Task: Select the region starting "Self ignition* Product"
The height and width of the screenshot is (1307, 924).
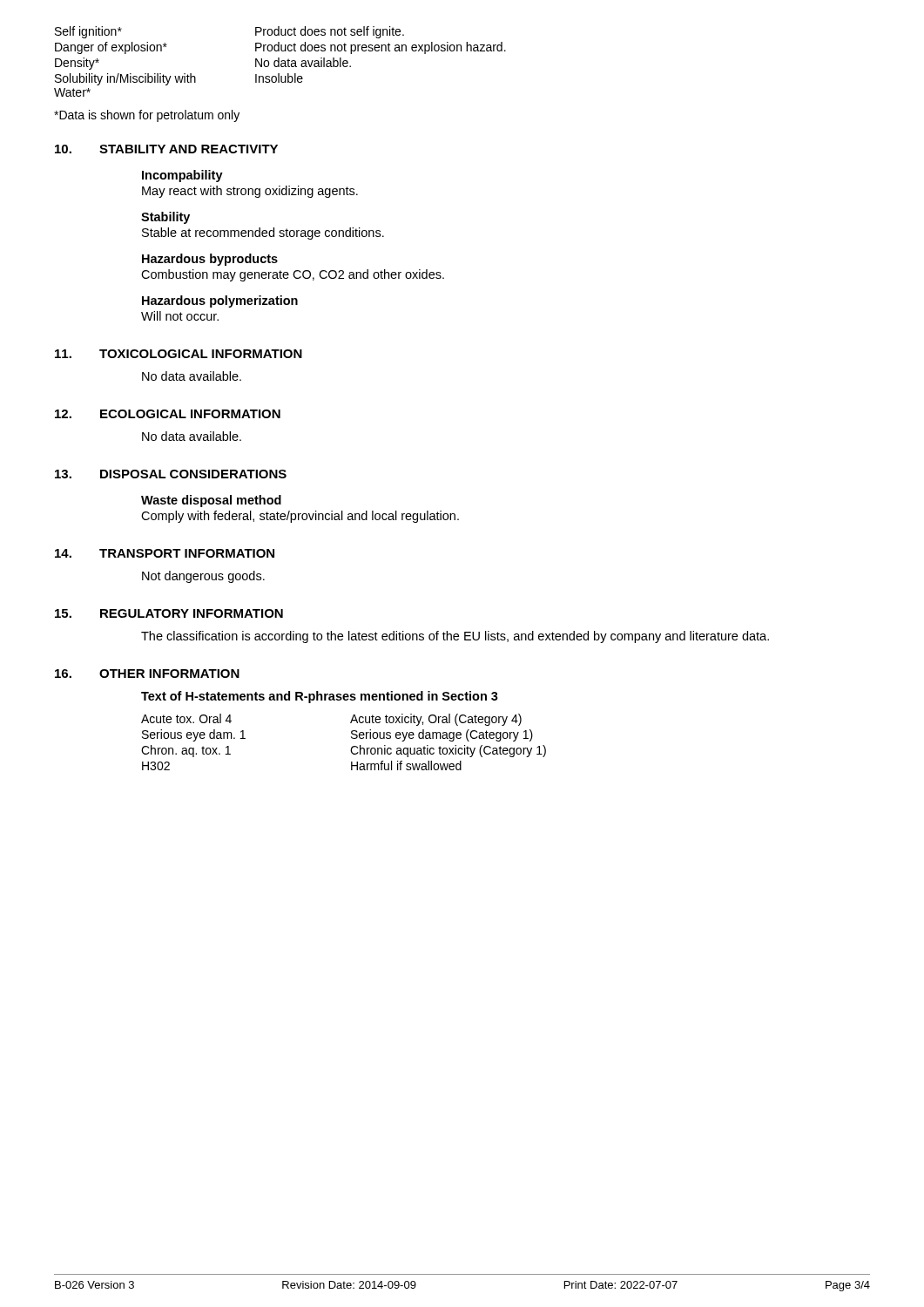Action: coord(462,62)
